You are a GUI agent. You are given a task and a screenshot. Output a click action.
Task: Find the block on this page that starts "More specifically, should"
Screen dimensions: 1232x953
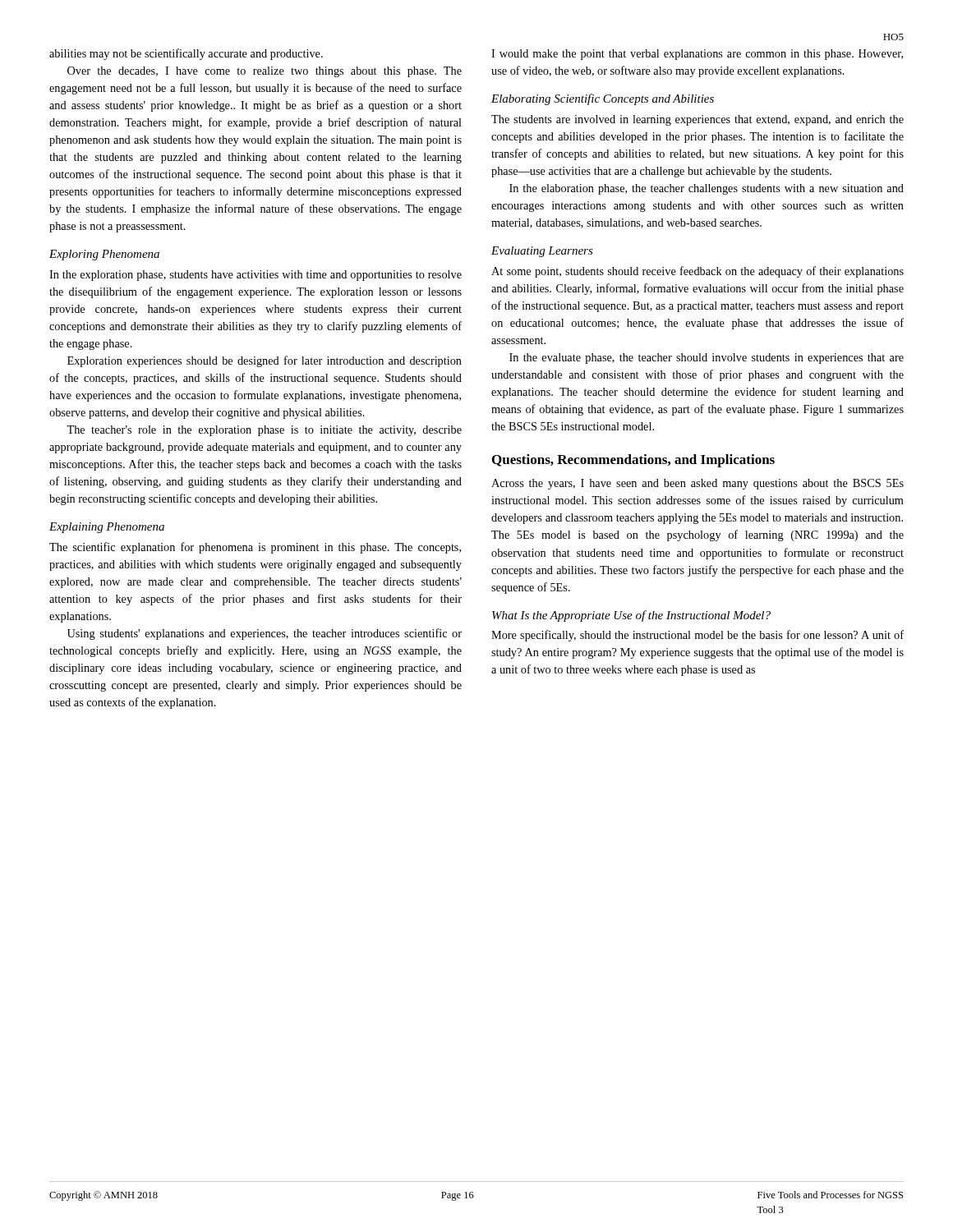(698, 653)
